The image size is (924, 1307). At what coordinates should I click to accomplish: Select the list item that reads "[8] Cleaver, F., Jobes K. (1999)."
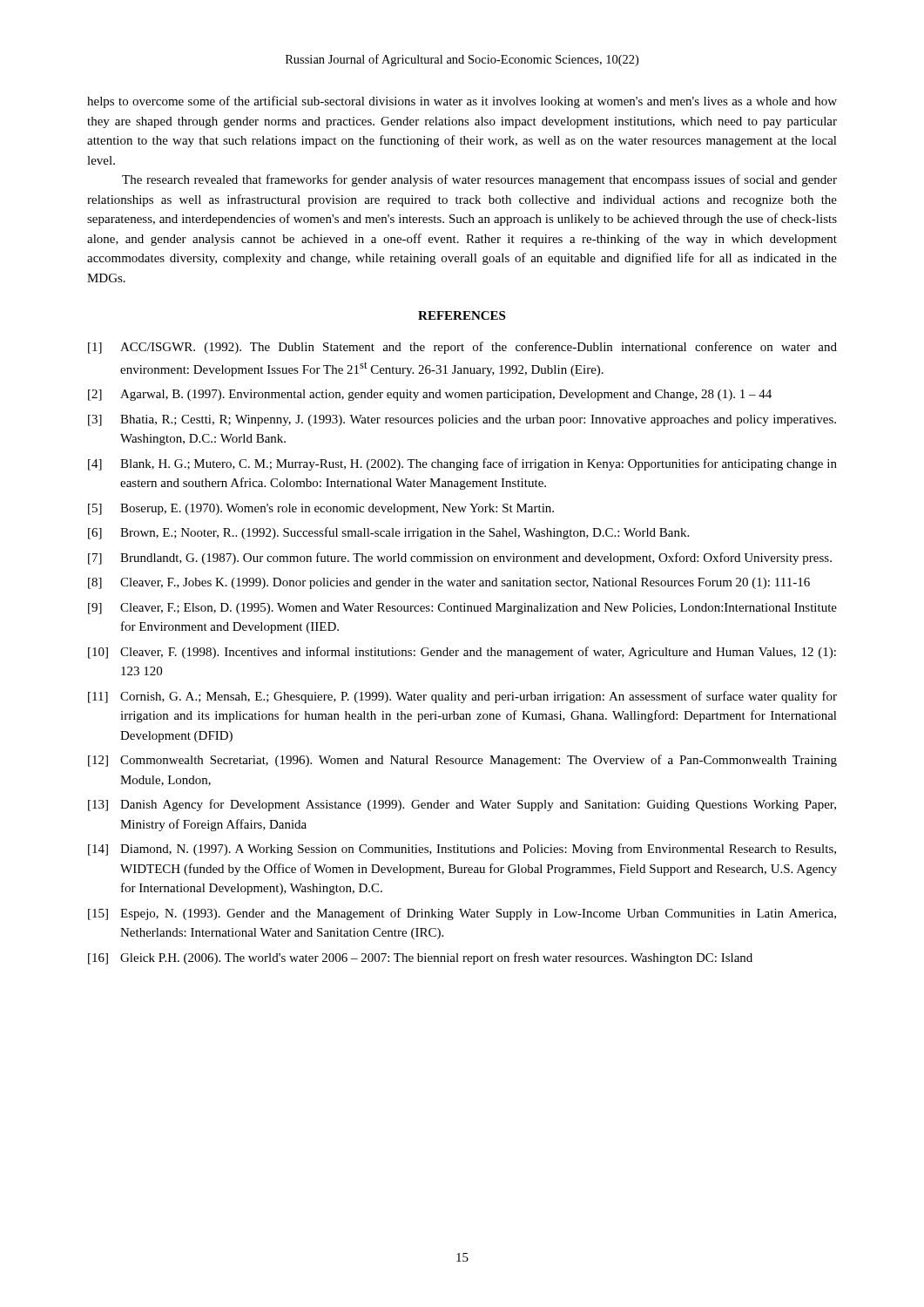coord(462,582)
